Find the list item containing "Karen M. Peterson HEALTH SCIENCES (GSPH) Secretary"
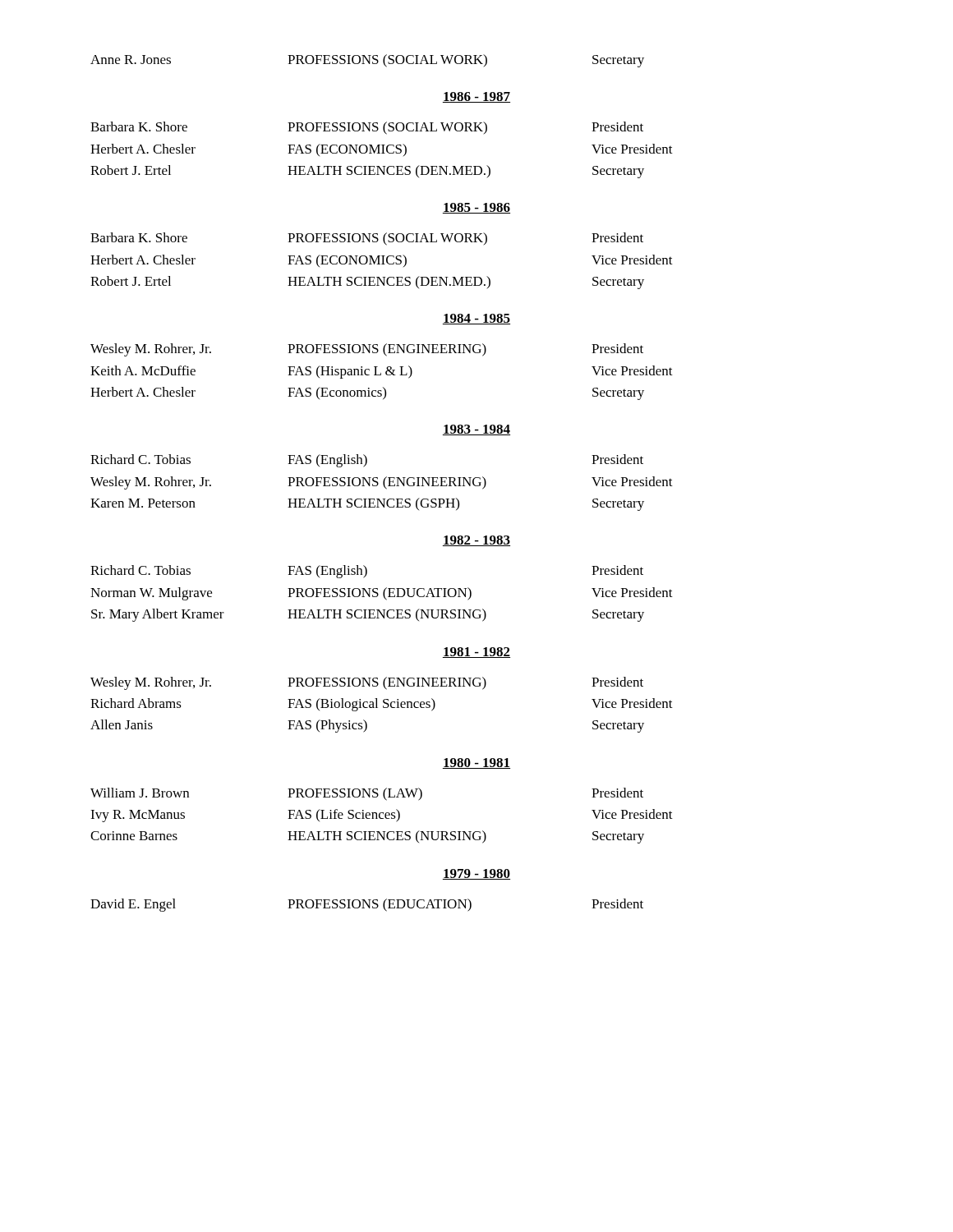 pyautogui.click(x=423, y=504)
